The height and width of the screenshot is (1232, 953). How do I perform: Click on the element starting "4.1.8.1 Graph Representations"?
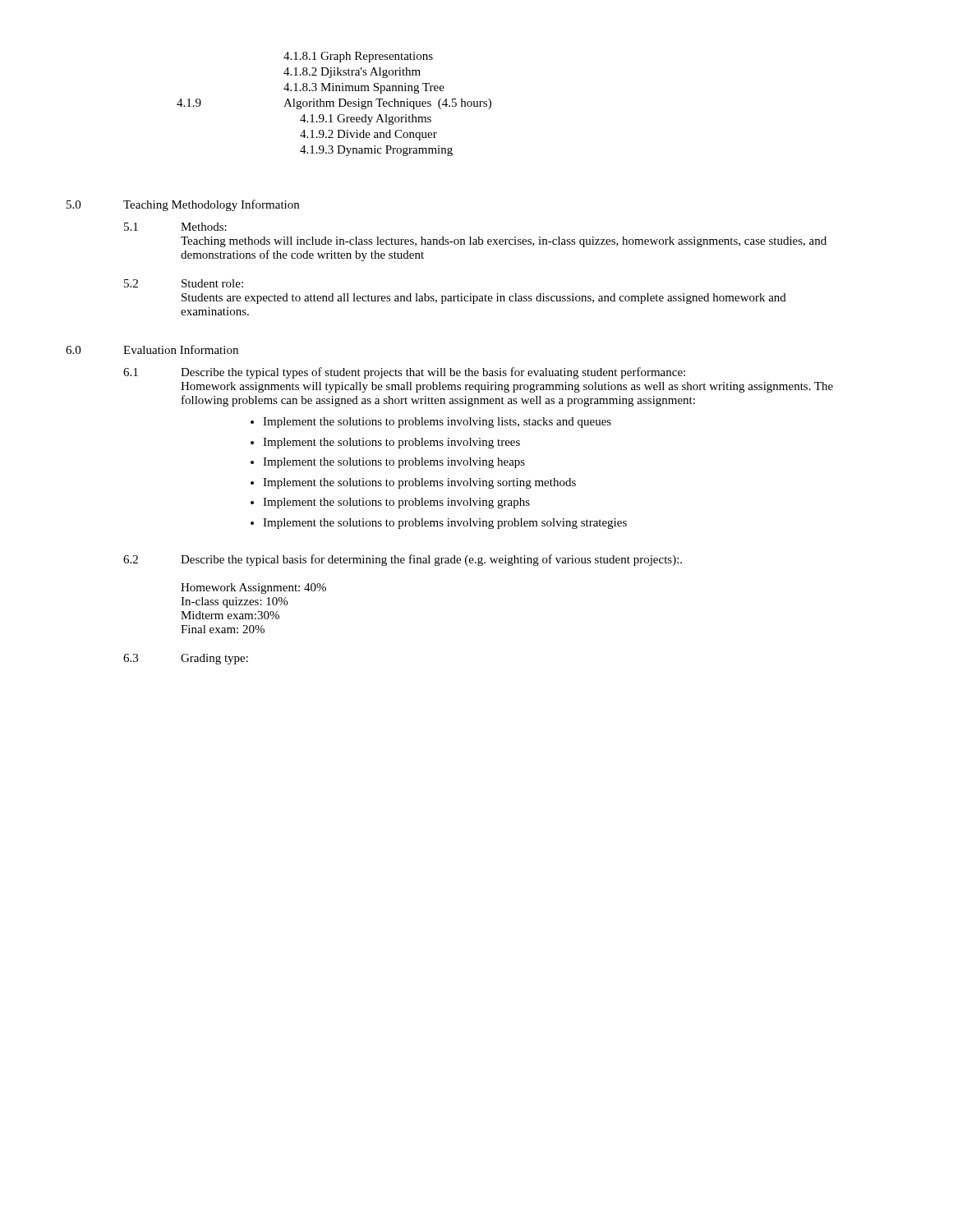pyautogui.click(x=358, y=56)
